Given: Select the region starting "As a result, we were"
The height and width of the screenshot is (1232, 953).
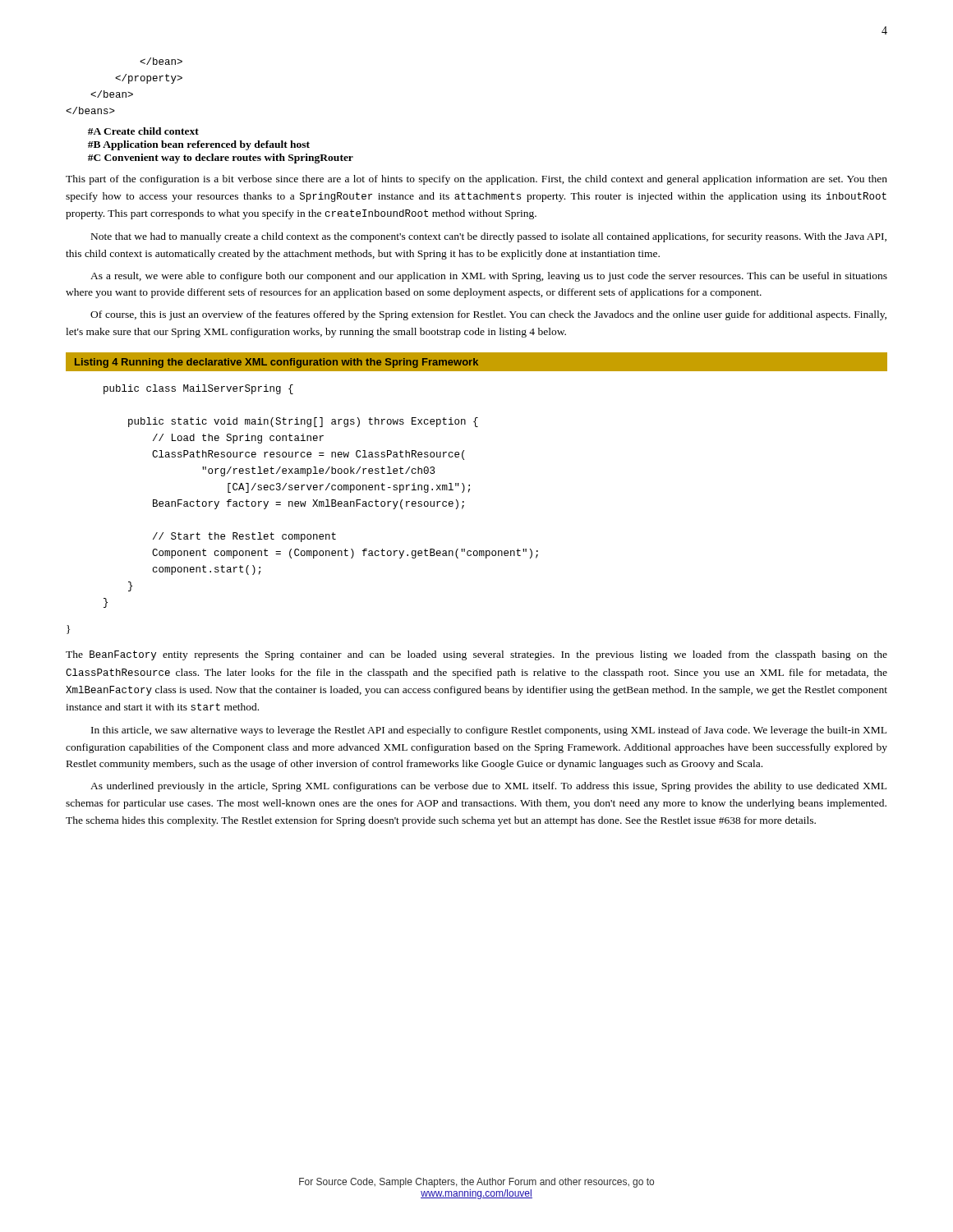Looking at the screenshot, I should pos(476,284).
